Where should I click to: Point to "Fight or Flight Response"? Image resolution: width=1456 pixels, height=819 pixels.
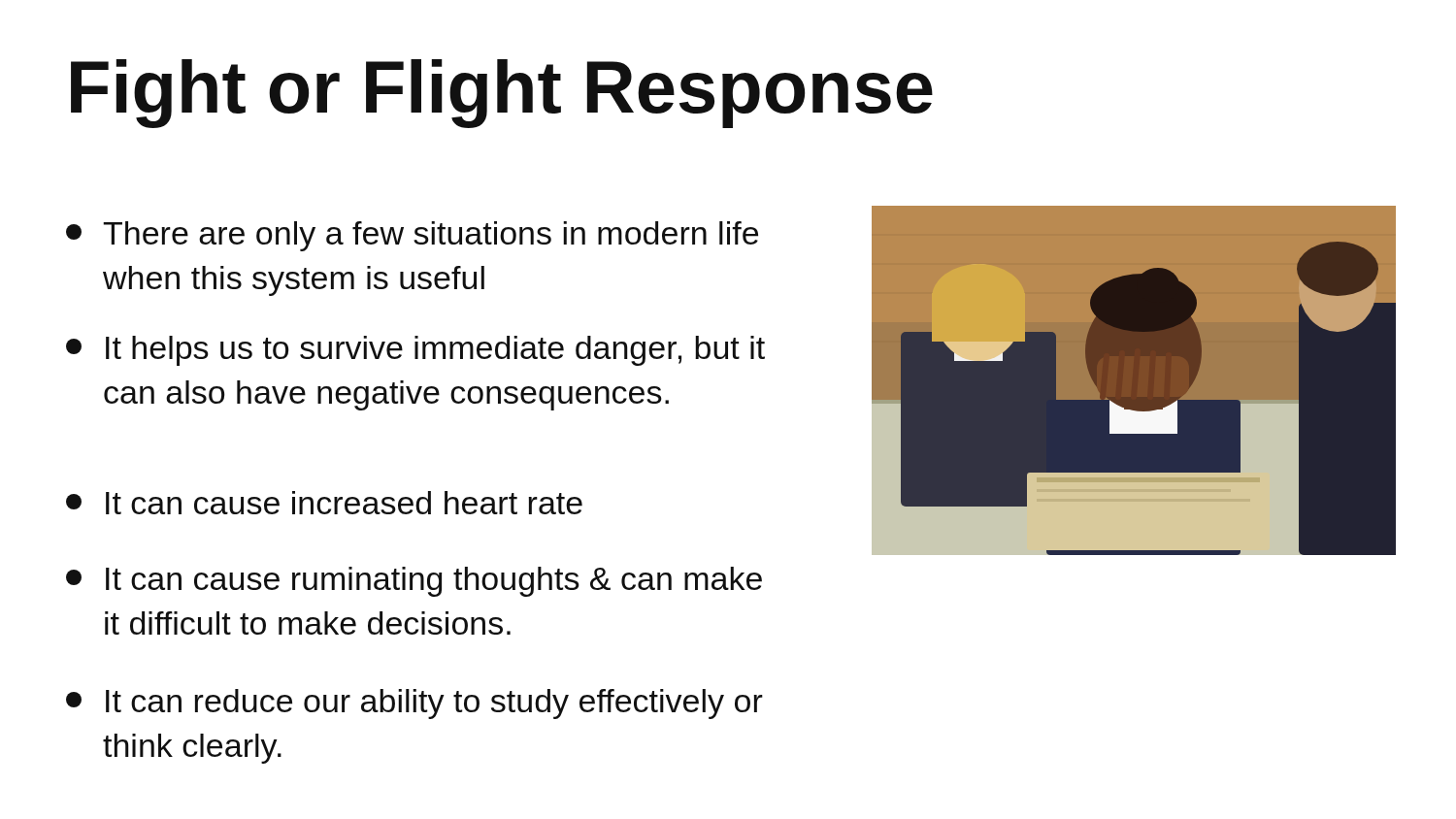coord(503,87)
